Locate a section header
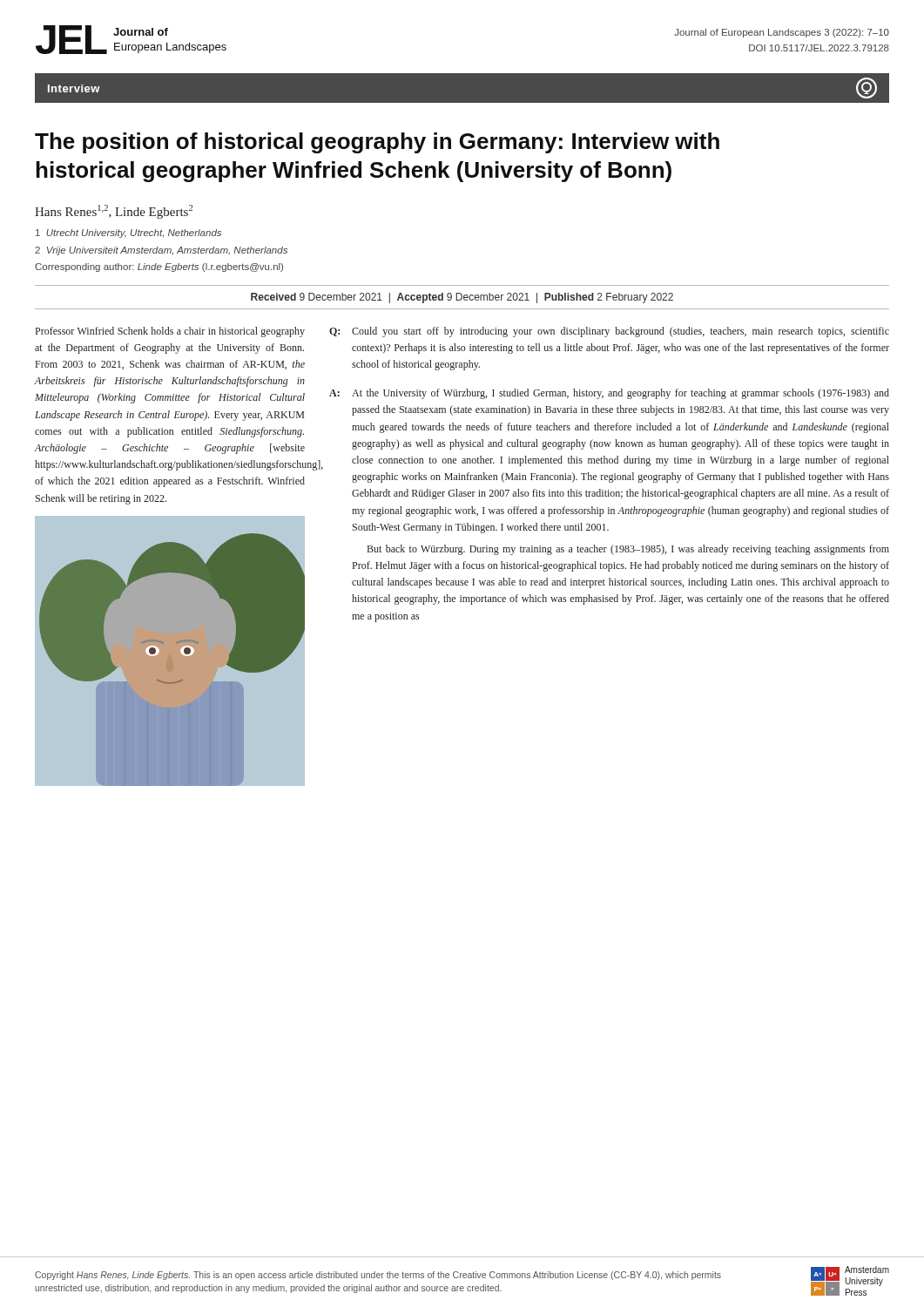The width and height of the screenshot is (924, 1307). (x=462, y=88)
